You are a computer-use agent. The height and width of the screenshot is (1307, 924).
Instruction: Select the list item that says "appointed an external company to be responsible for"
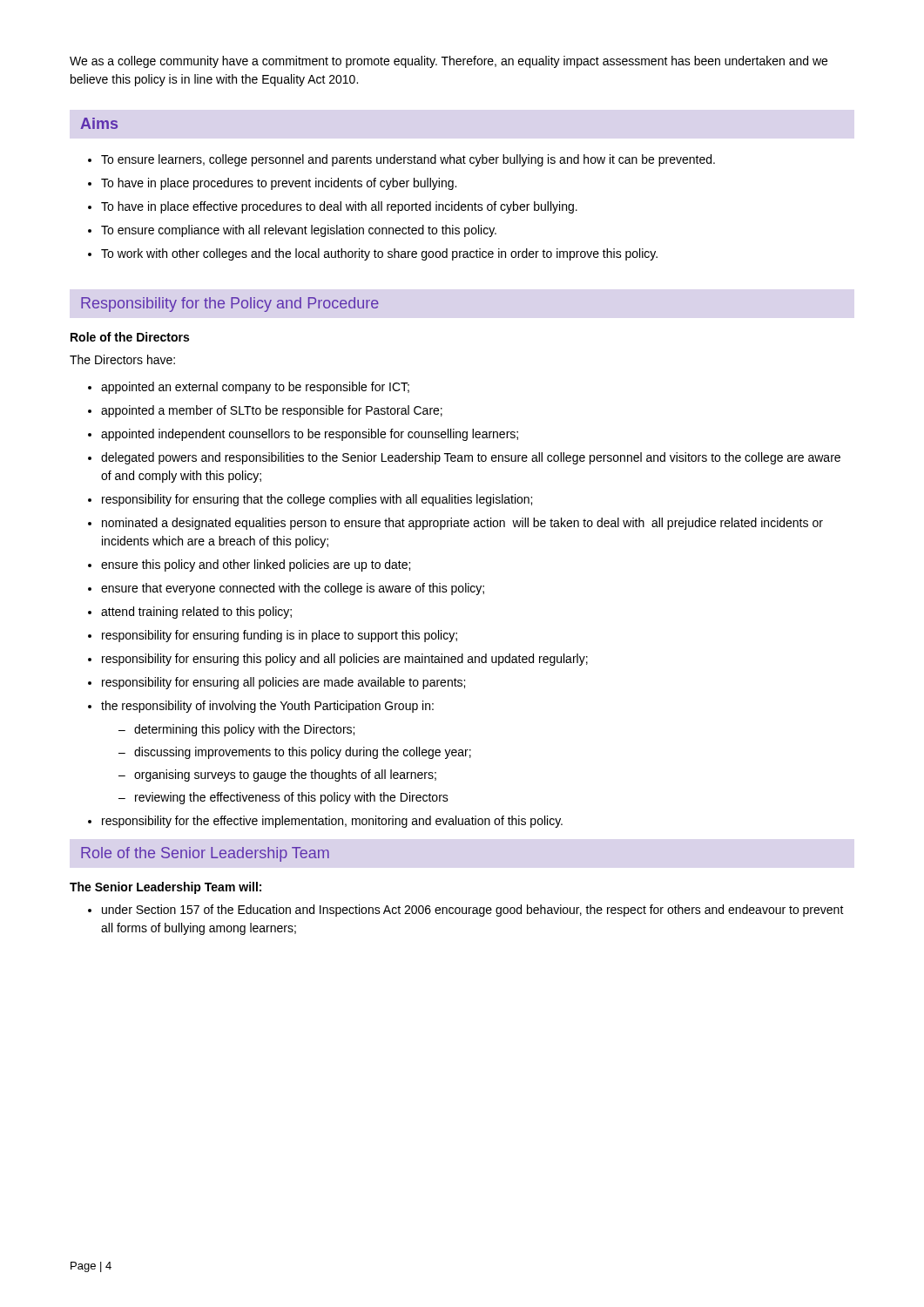[256, 387]
